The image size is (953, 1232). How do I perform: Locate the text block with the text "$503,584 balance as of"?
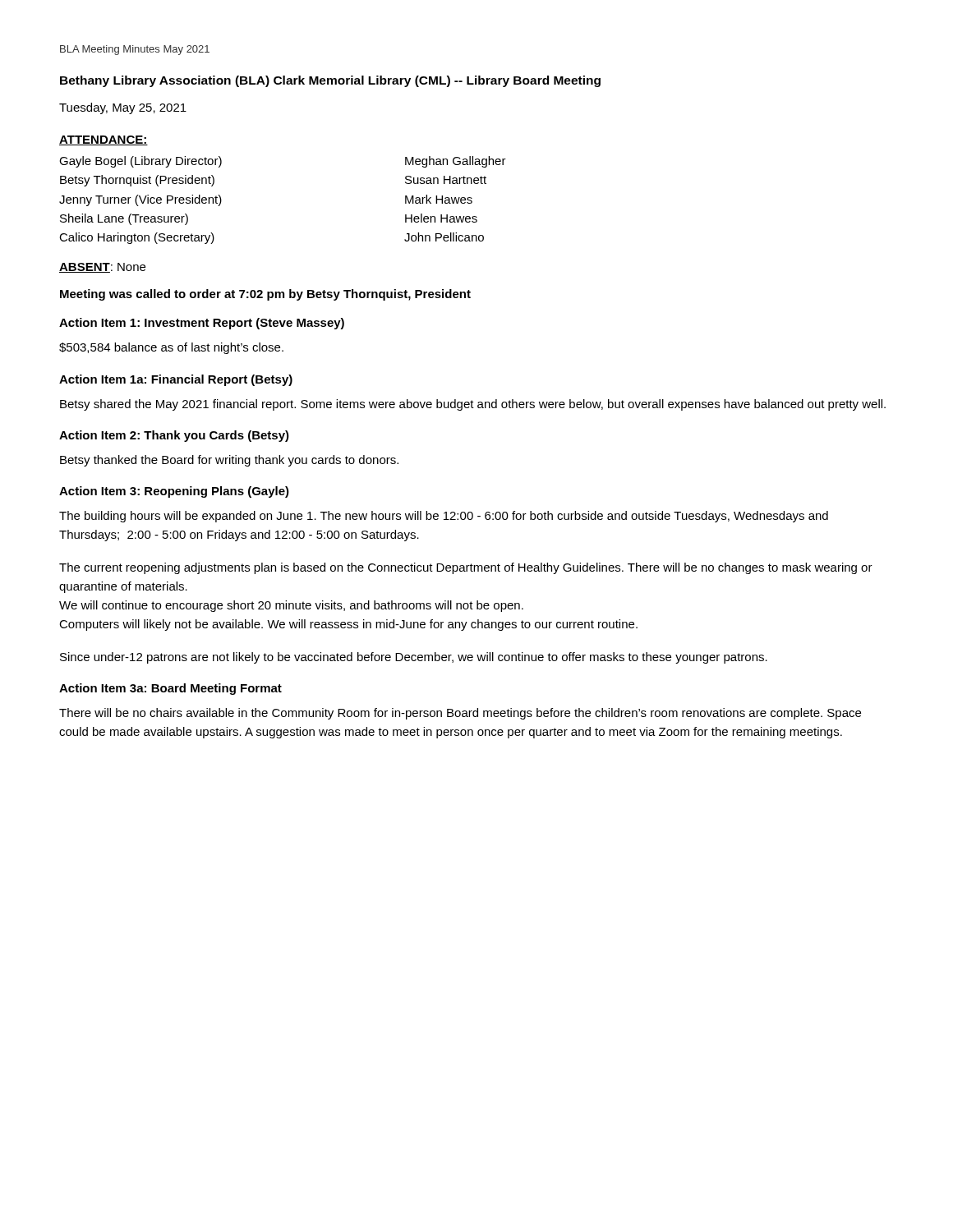tap(172, 347)
